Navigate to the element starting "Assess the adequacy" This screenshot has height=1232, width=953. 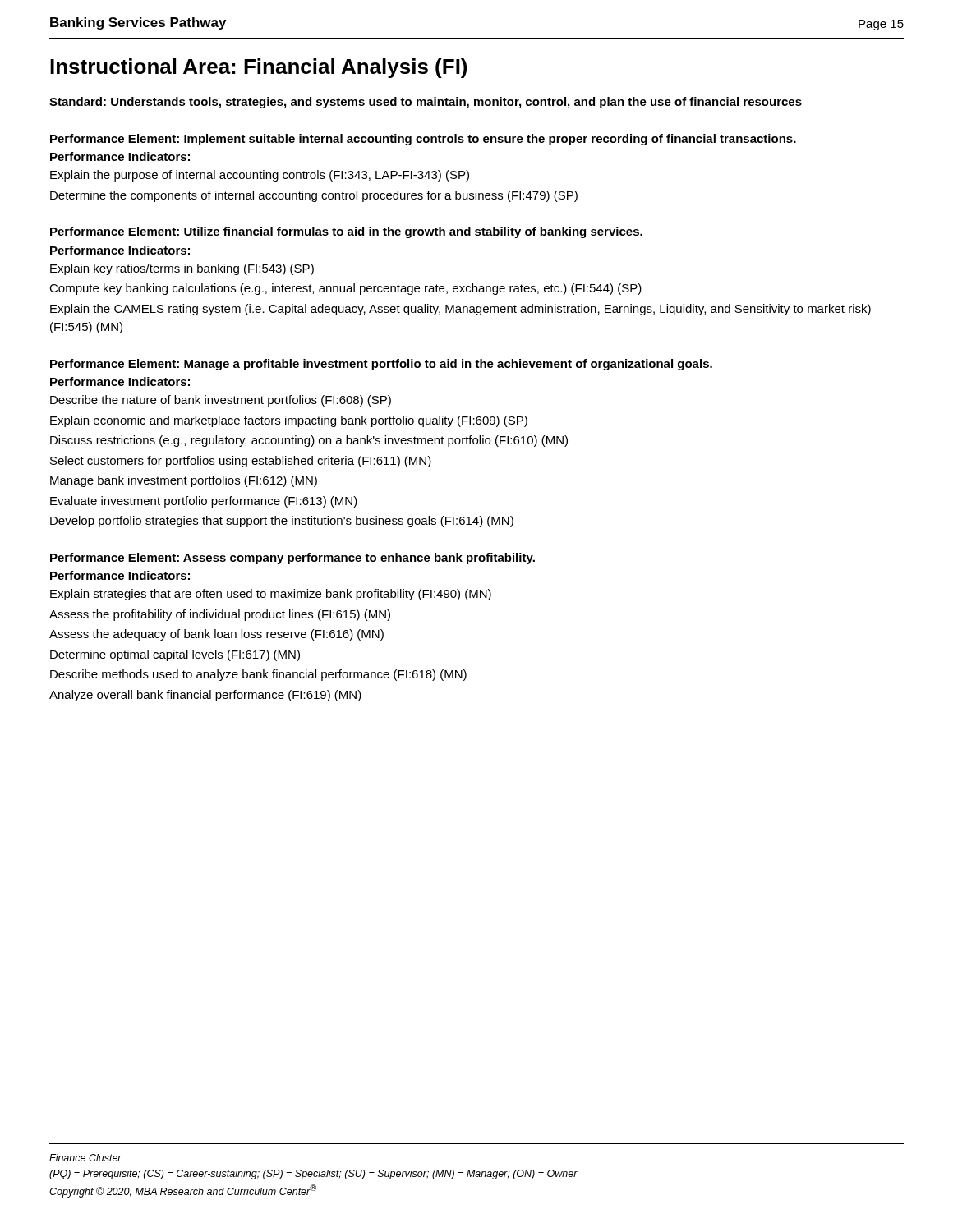coord(217,634)
